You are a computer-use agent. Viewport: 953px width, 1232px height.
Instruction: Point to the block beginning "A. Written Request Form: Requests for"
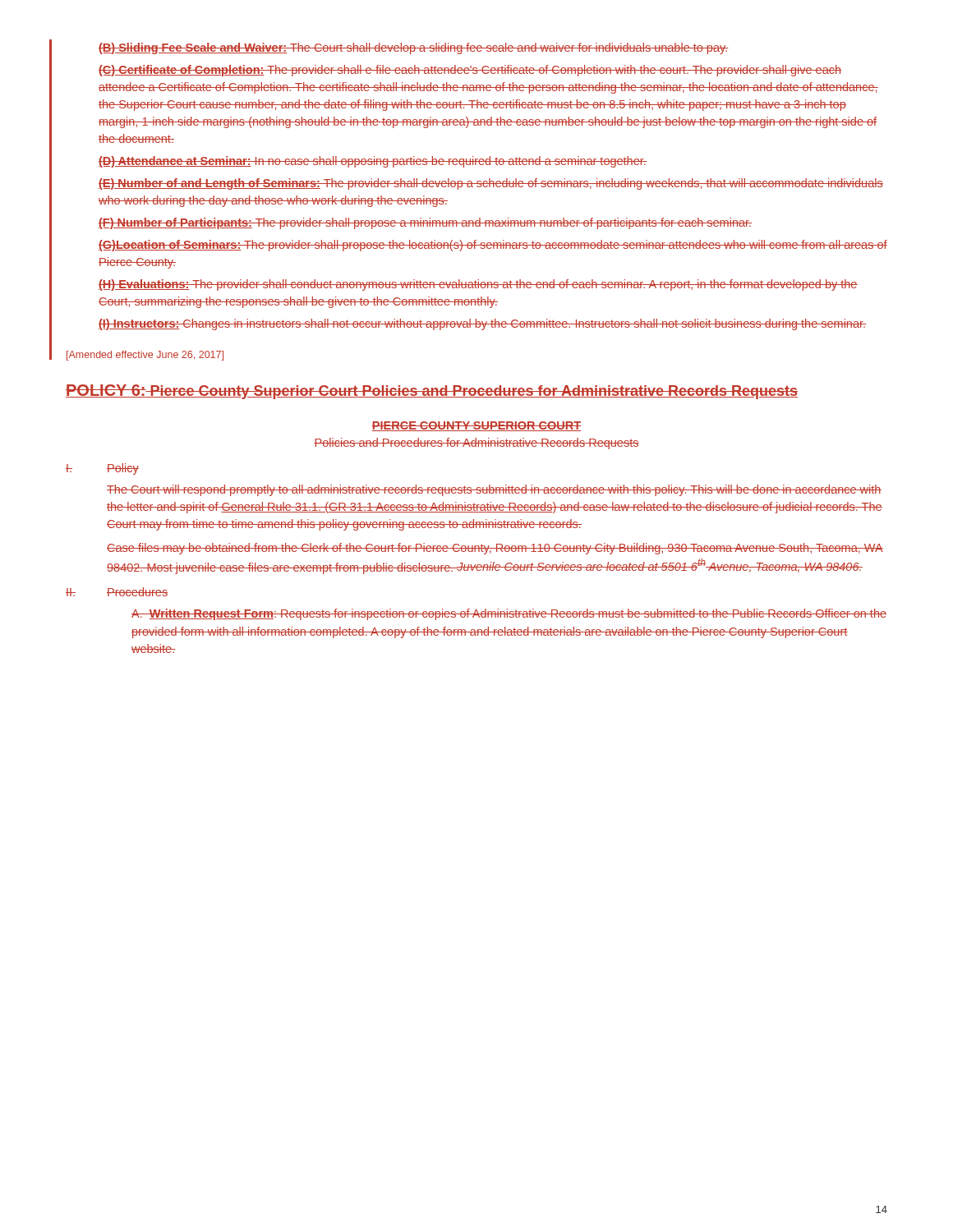coord(509,632)
